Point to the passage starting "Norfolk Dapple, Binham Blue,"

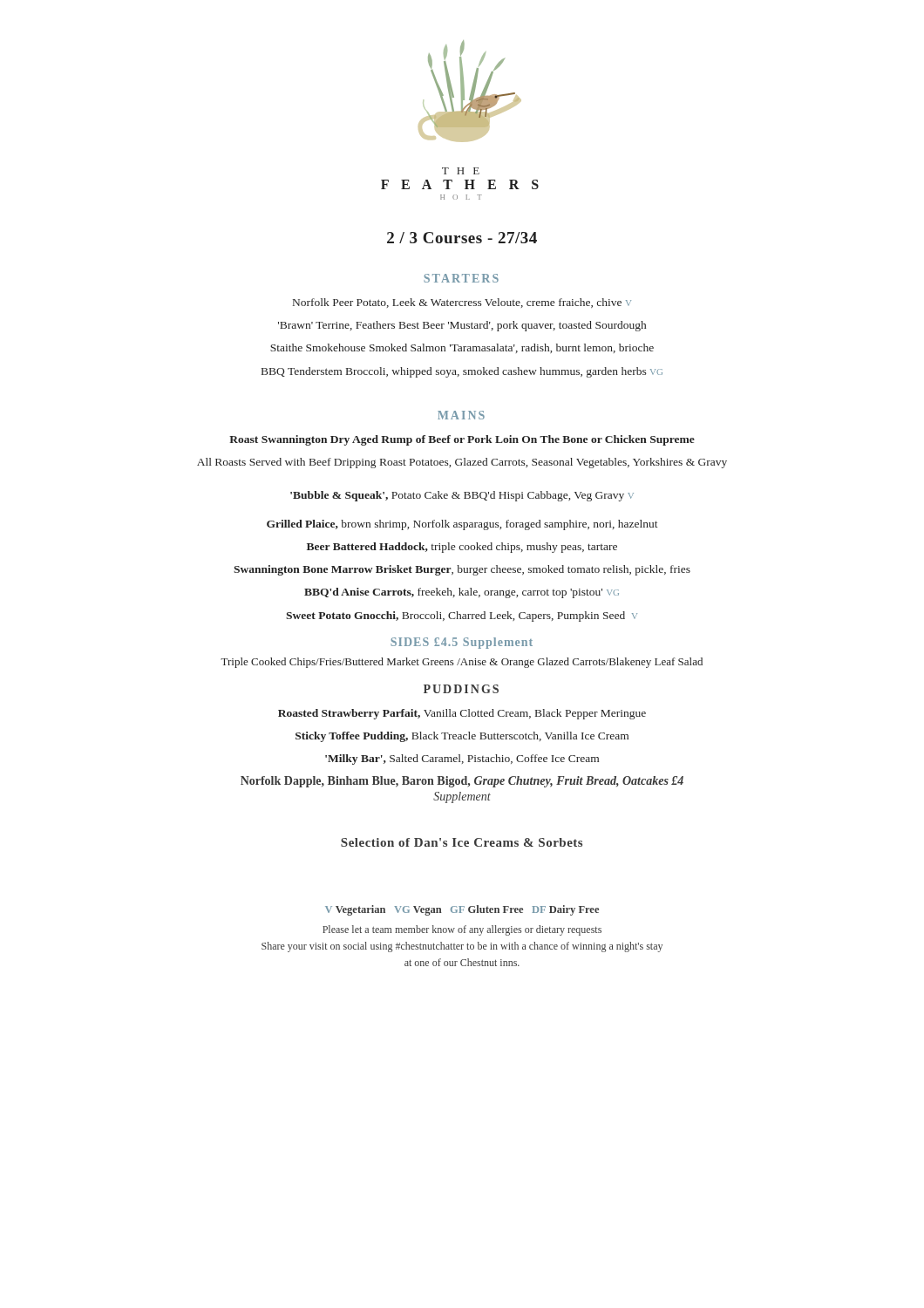pos(462,780)
